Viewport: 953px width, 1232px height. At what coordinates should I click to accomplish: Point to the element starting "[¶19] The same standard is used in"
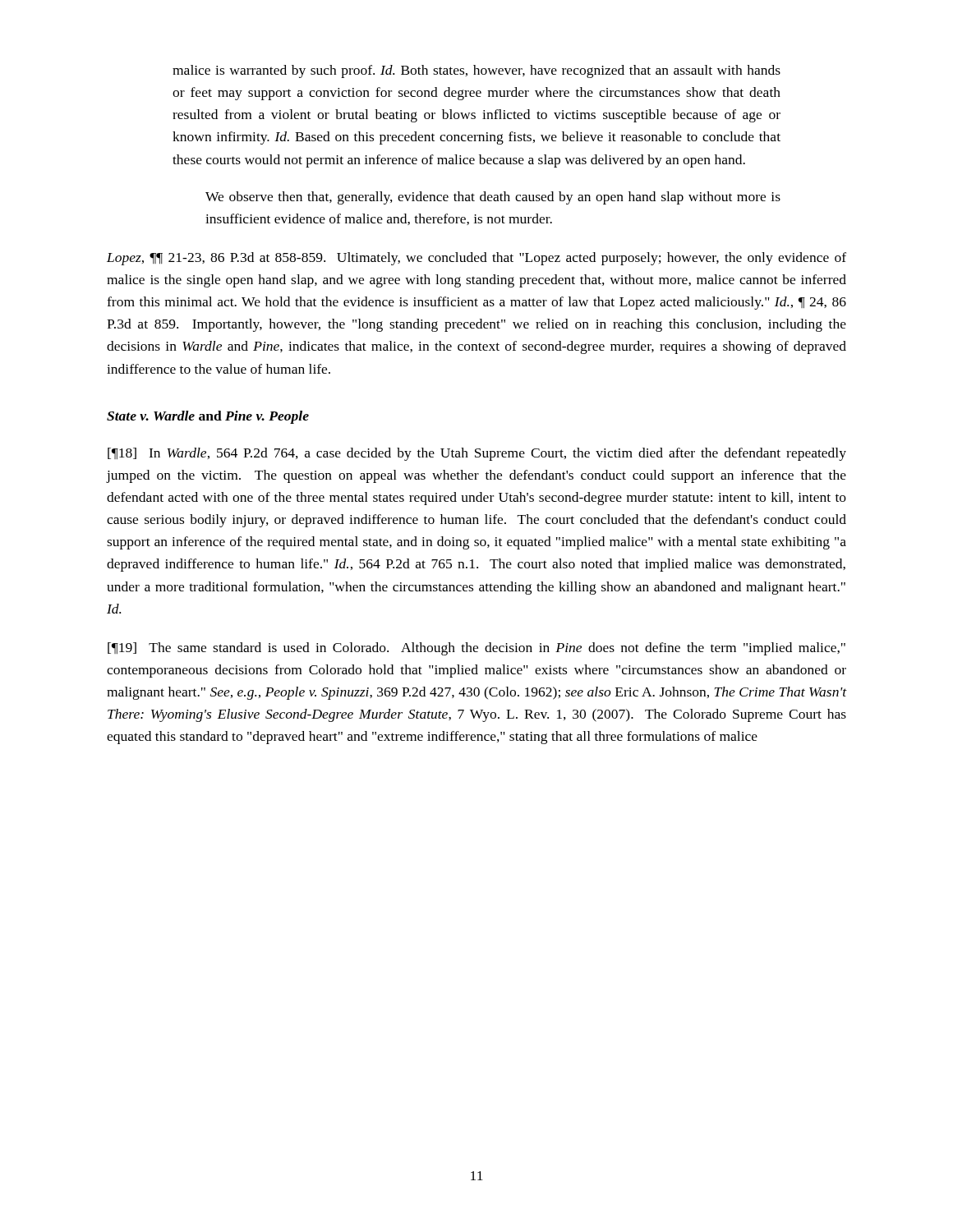click(x=476, y=692)
